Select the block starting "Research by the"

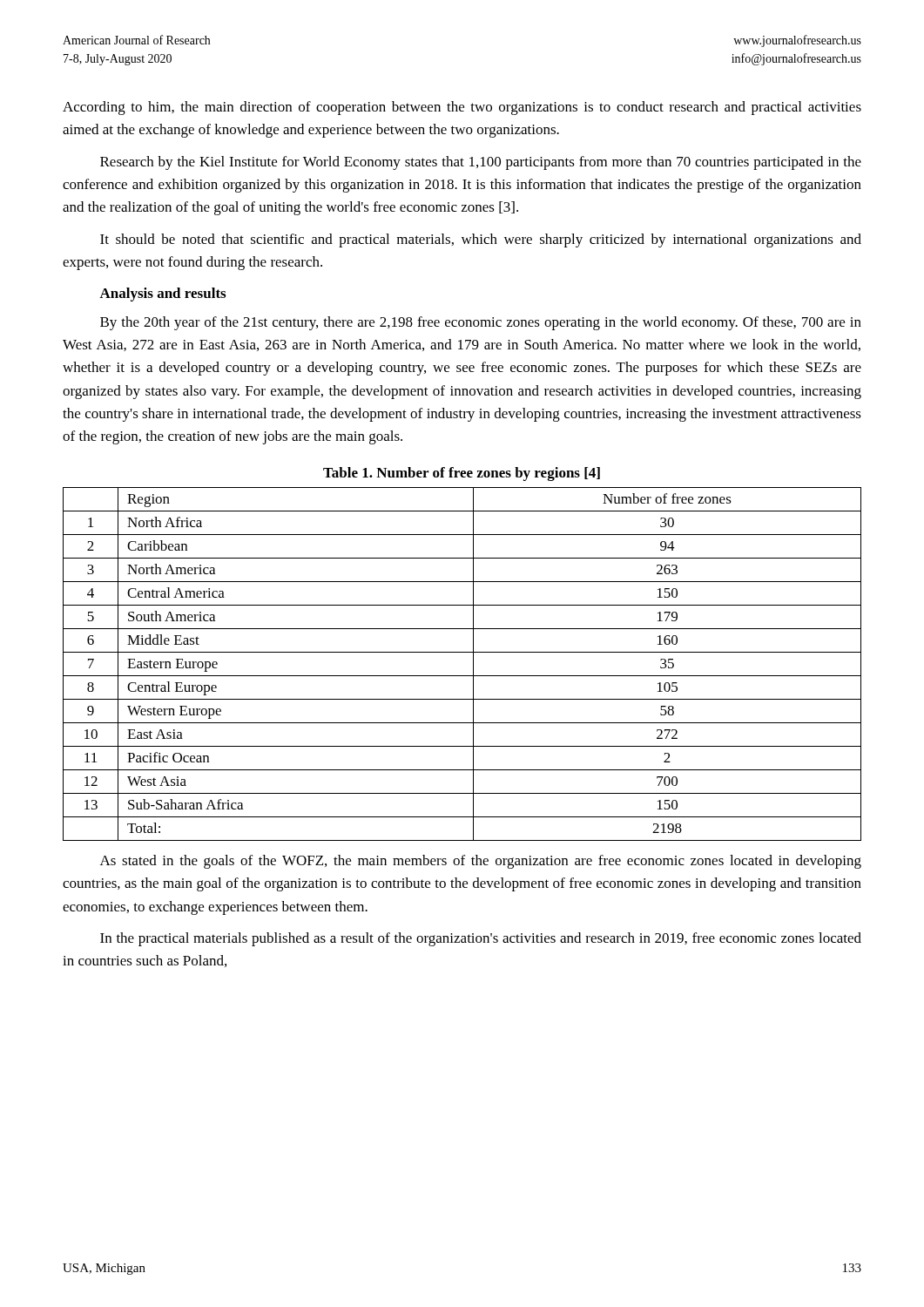pos(462,185)
